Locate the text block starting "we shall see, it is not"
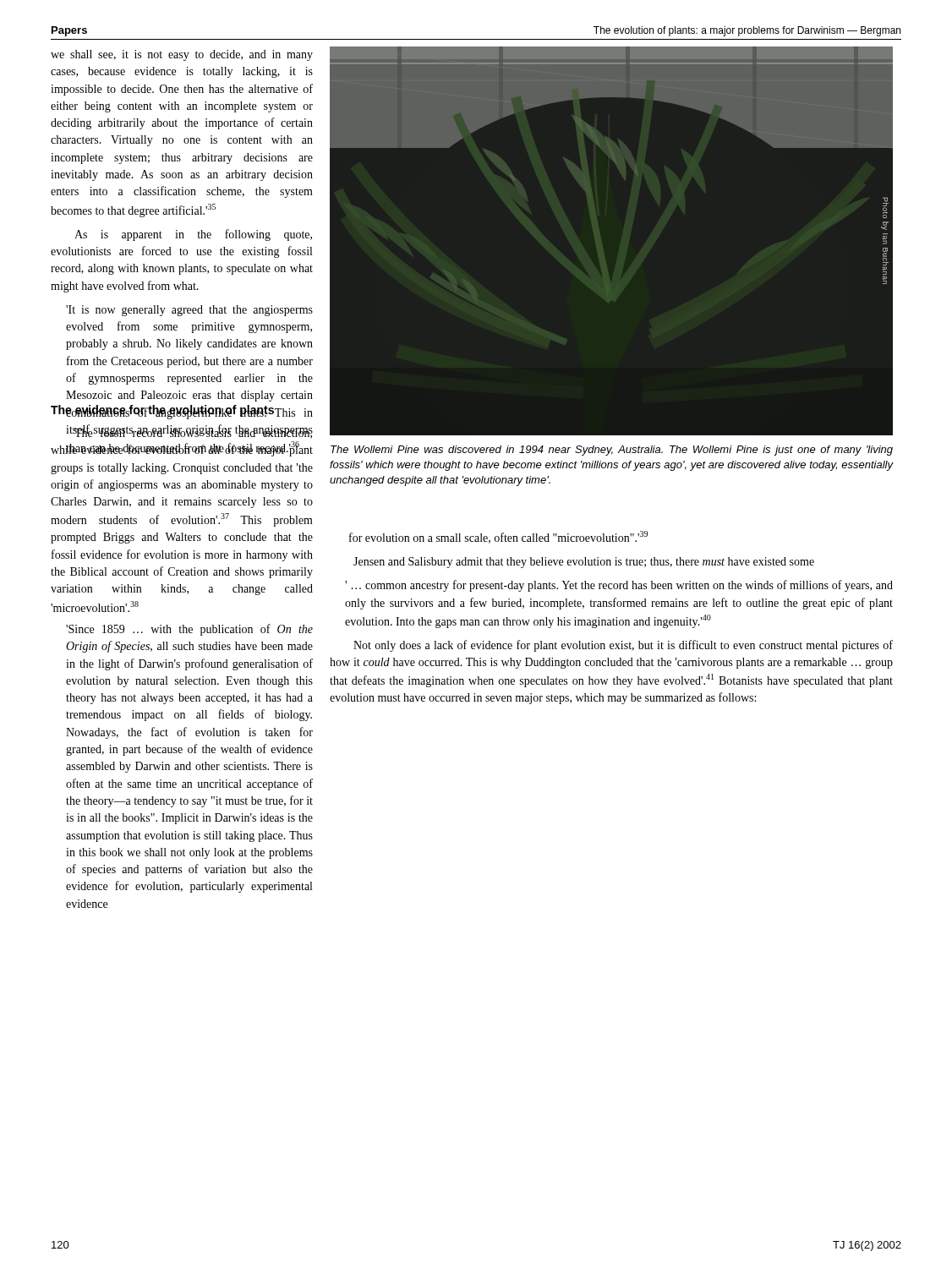The image size is (952, 1268). 182,133
